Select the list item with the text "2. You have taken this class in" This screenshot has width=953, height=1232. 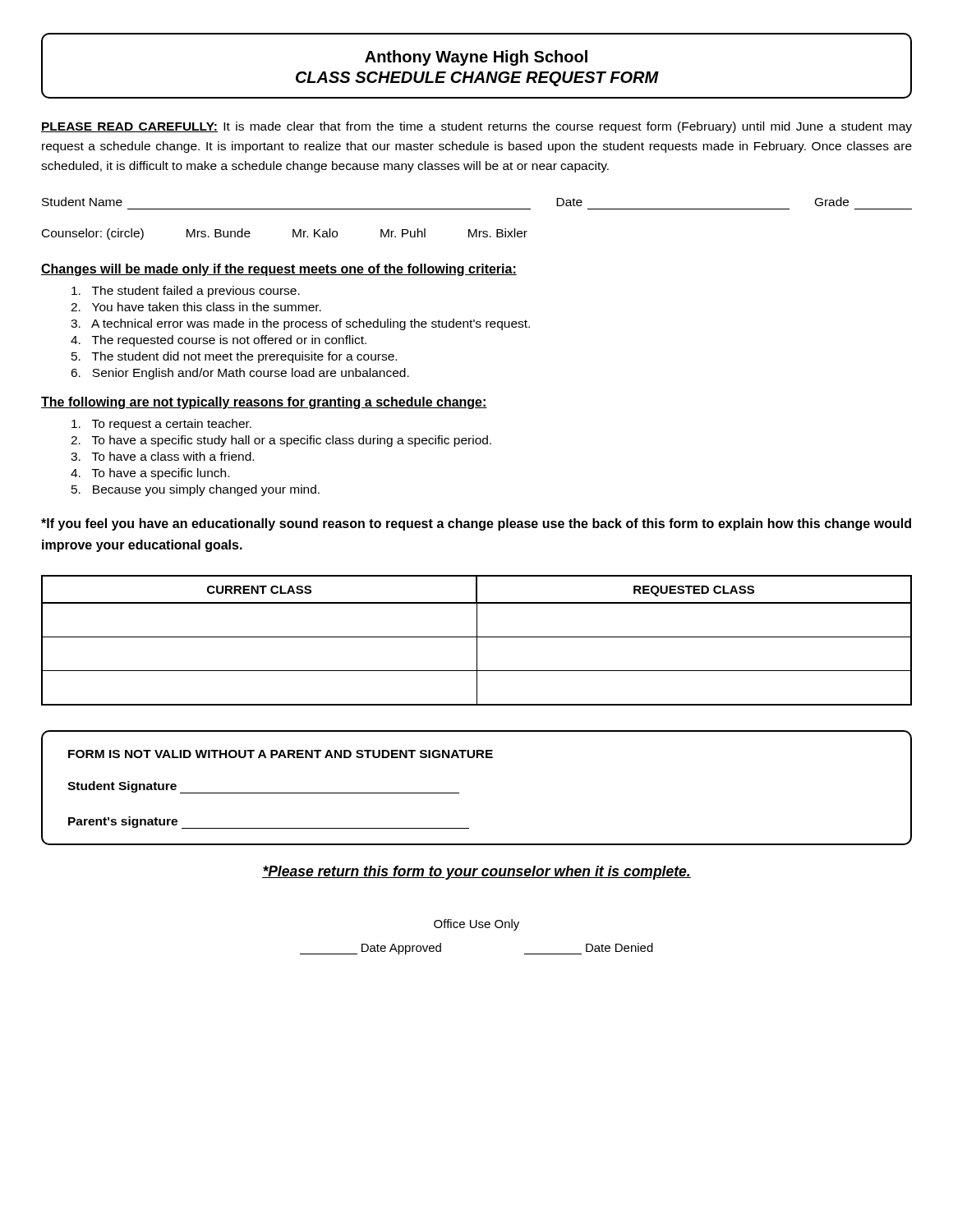(x=196, y=307)
